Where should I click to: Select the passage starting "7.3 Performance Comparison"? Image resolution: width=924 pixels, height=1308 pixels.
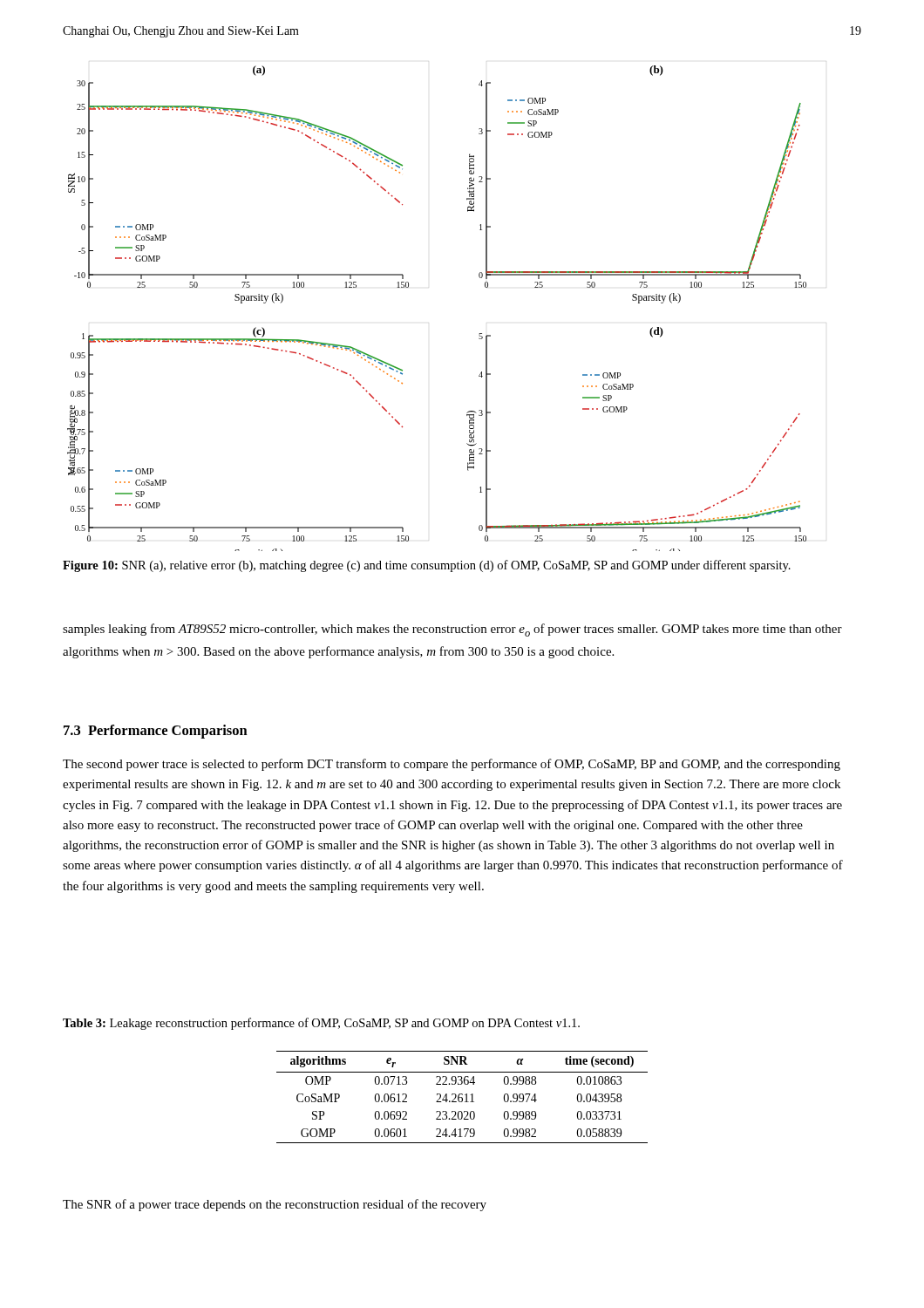click(x=155, y=730)
